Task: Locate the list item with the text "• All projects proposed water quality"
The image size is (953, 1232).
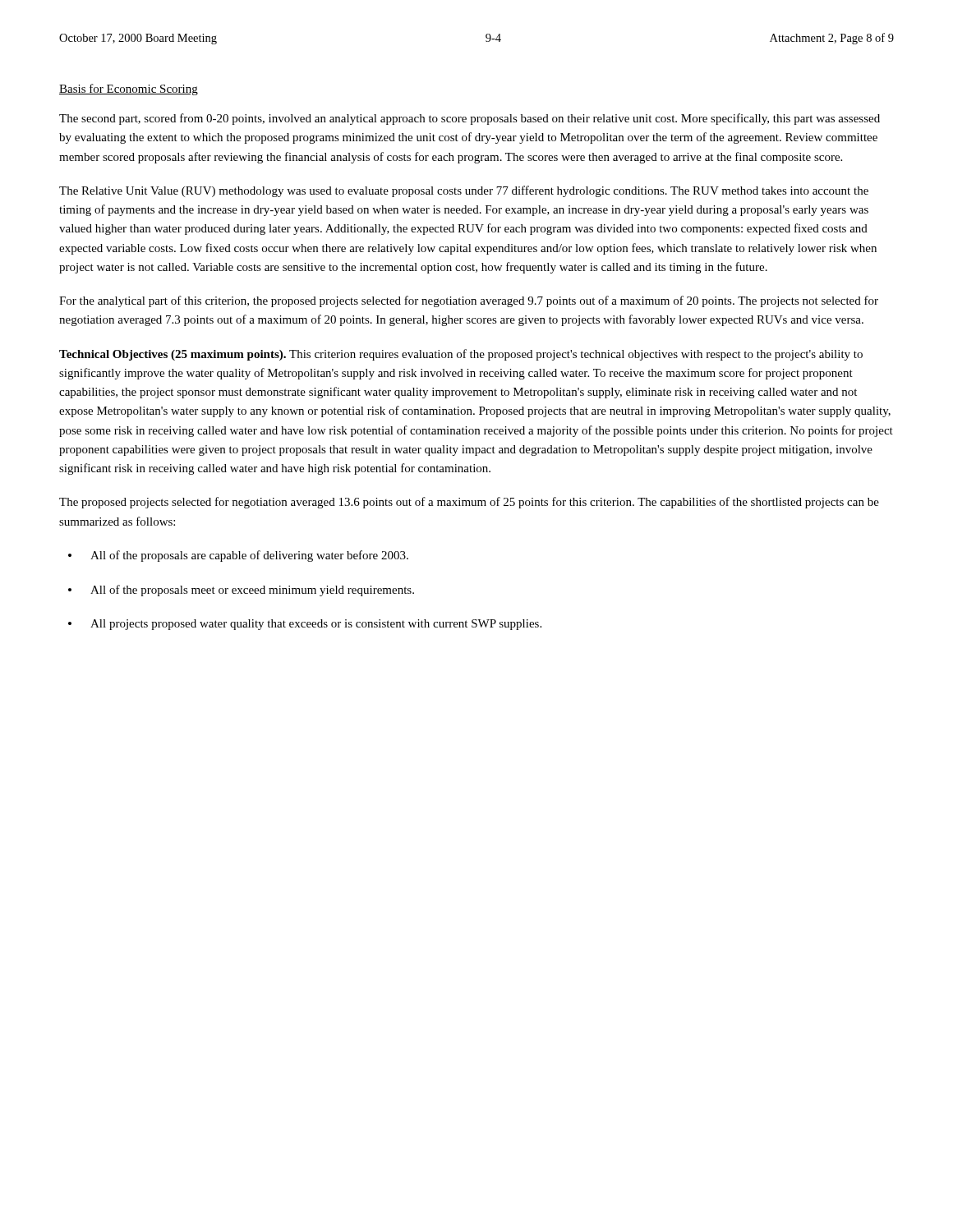Action: 476,624
